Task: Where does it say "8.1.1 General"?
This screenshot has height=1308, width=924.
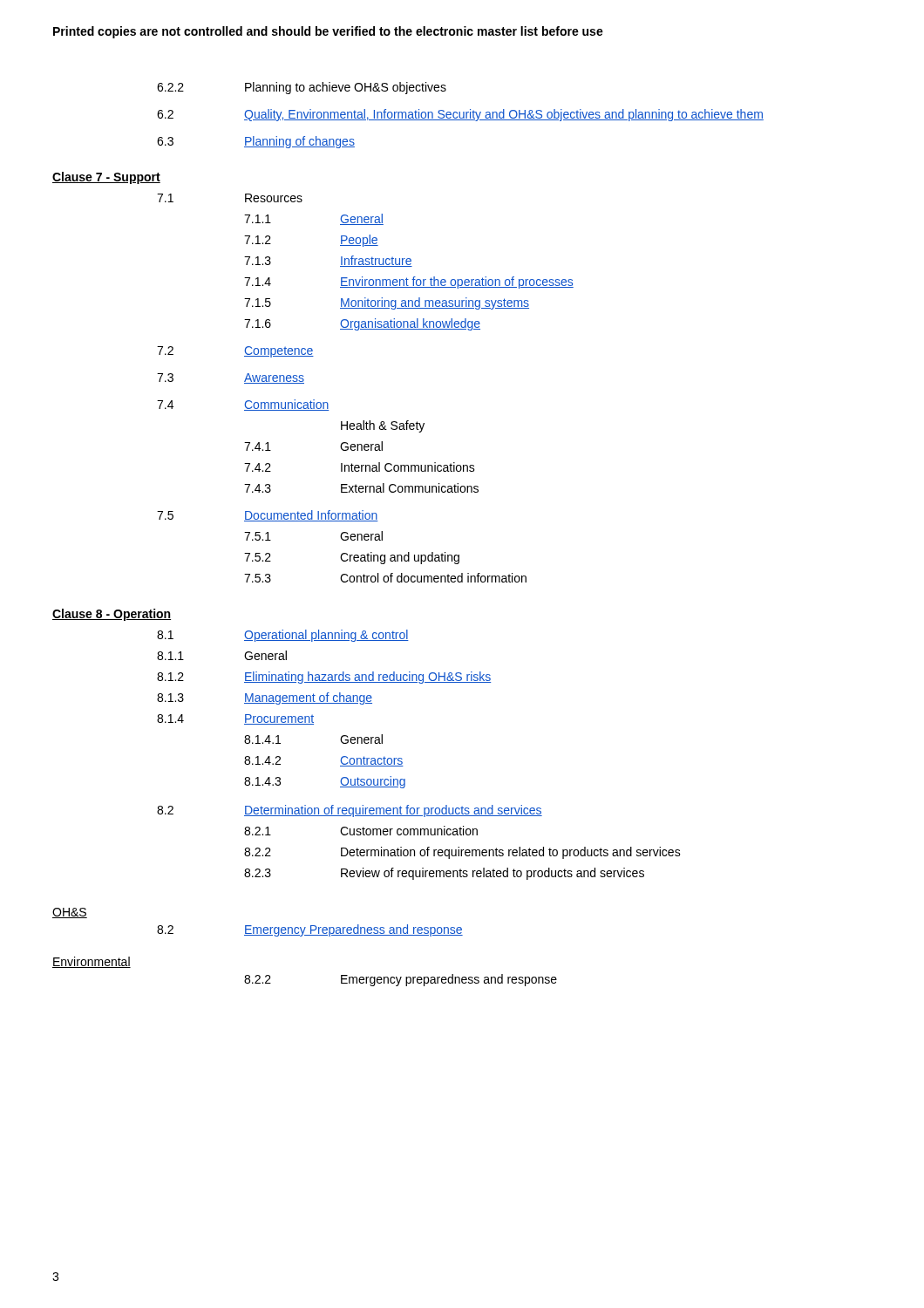Action: click(x=170, y=655)
